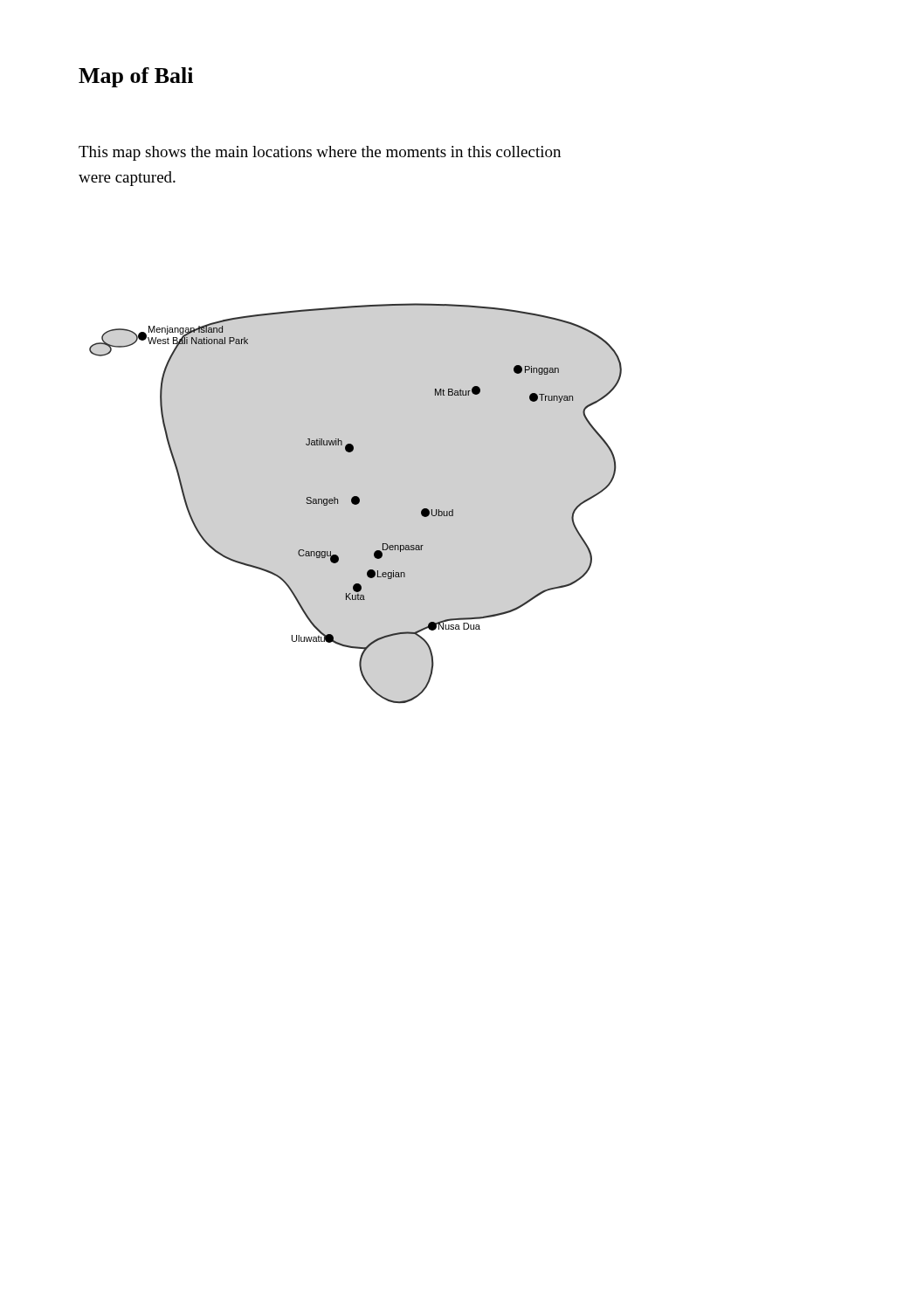Select the map
Viewport: 924px width, 1310px height.
(x=362, y=485)
